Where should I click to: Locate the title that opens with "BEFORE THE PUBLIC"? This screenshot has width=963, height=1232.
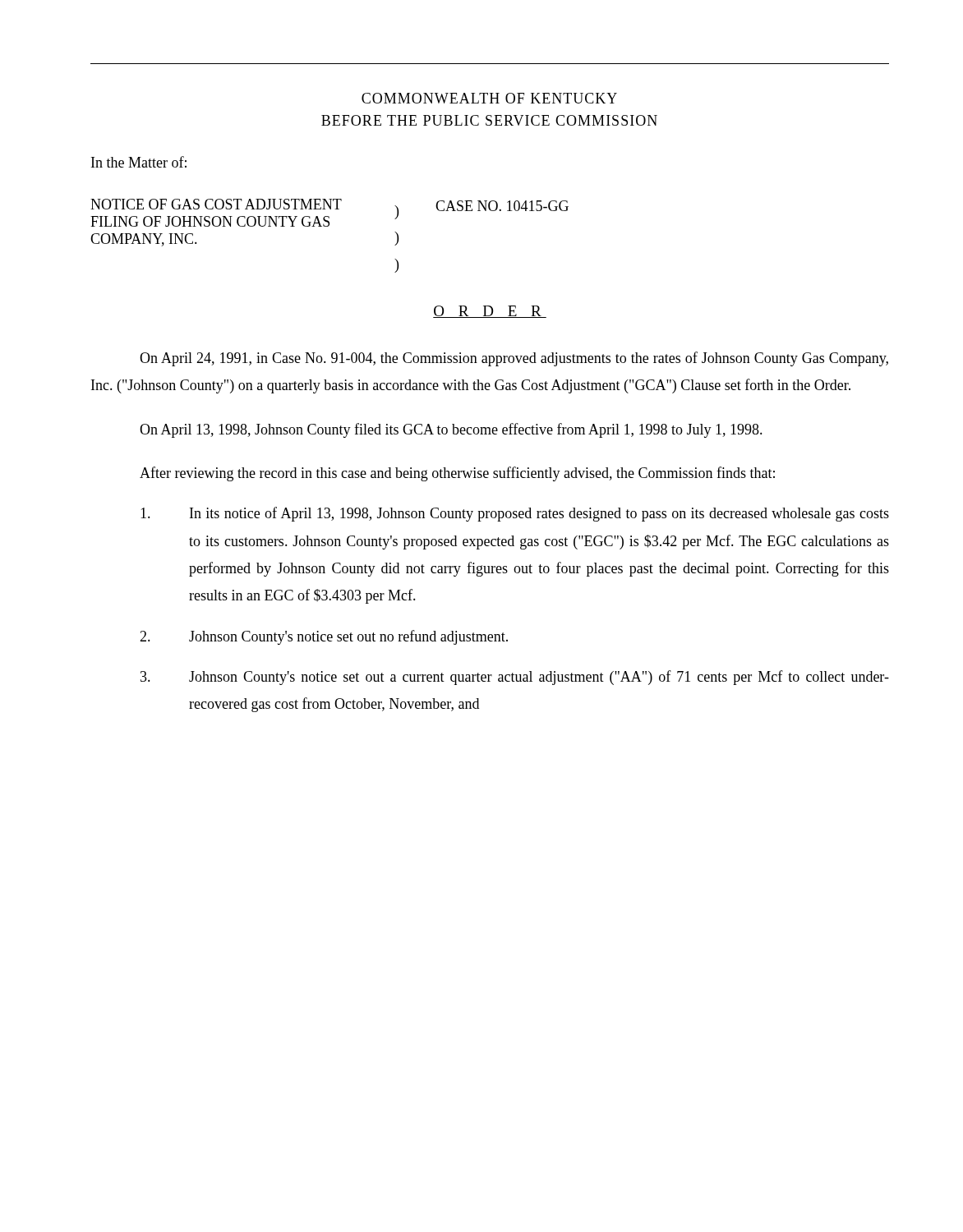(x=490, y=121)
